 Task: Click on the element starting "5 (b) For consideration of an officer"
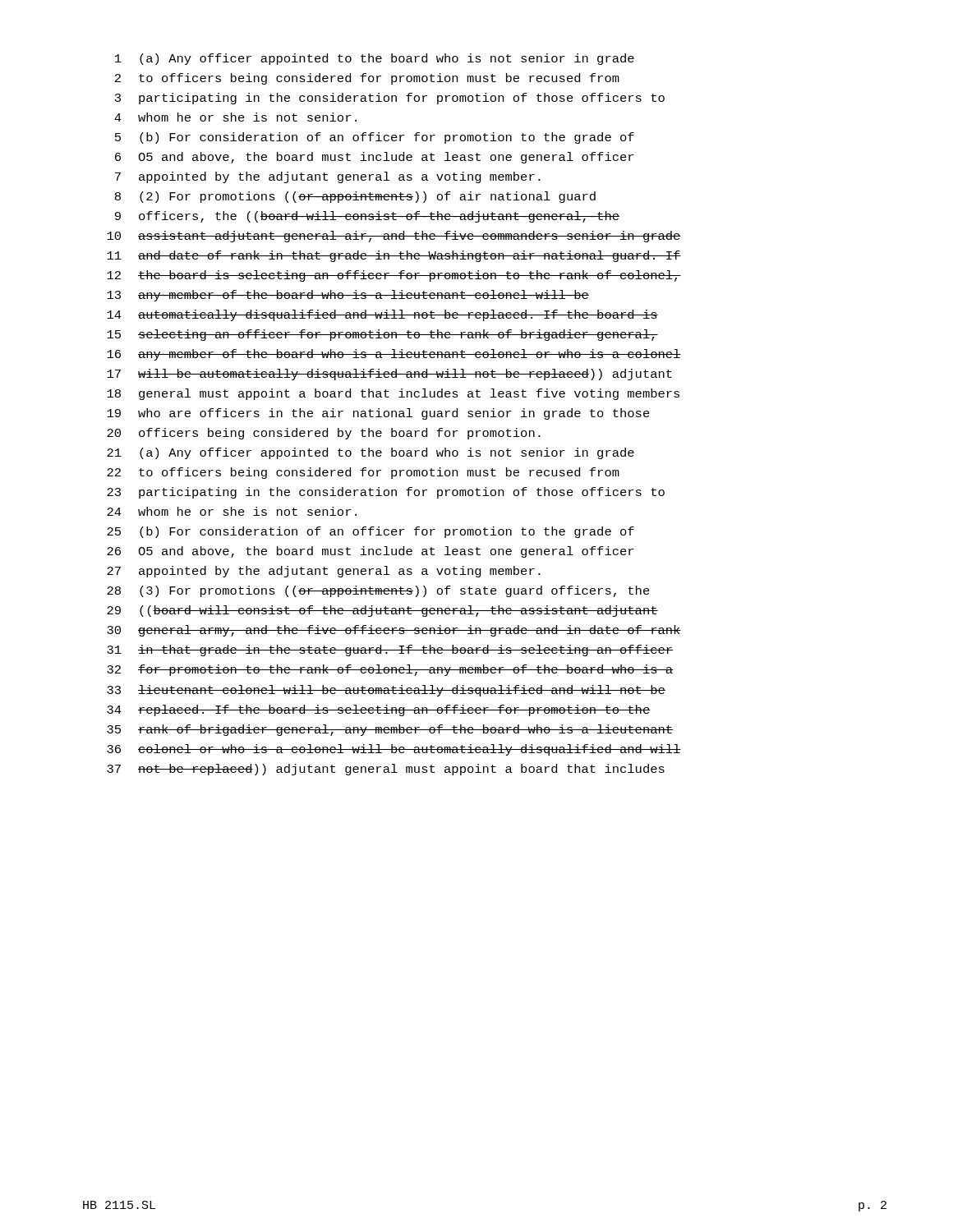tap(485, 138)
